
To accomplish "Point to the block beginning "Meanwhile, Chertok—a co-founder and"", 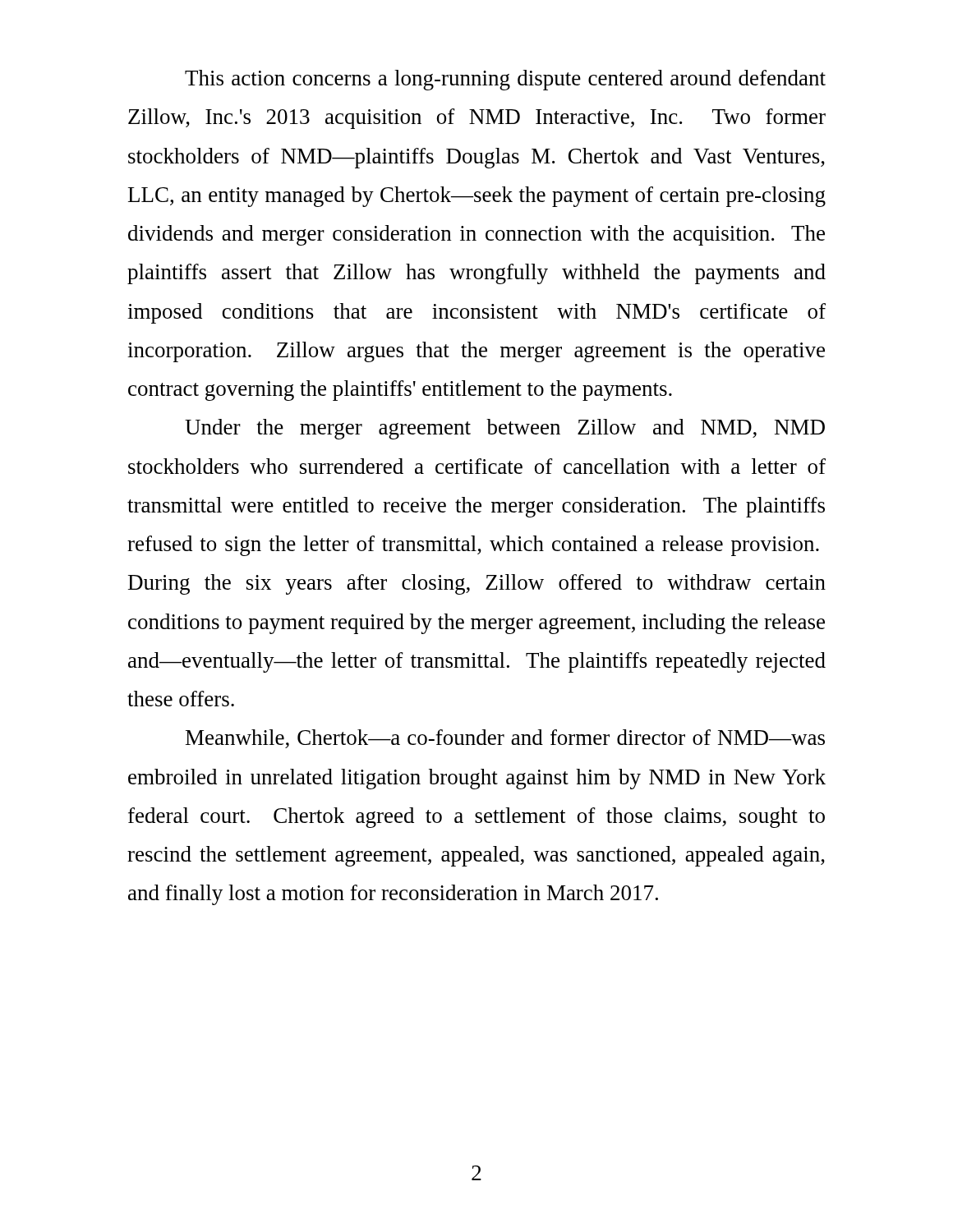I will [476, 816].
